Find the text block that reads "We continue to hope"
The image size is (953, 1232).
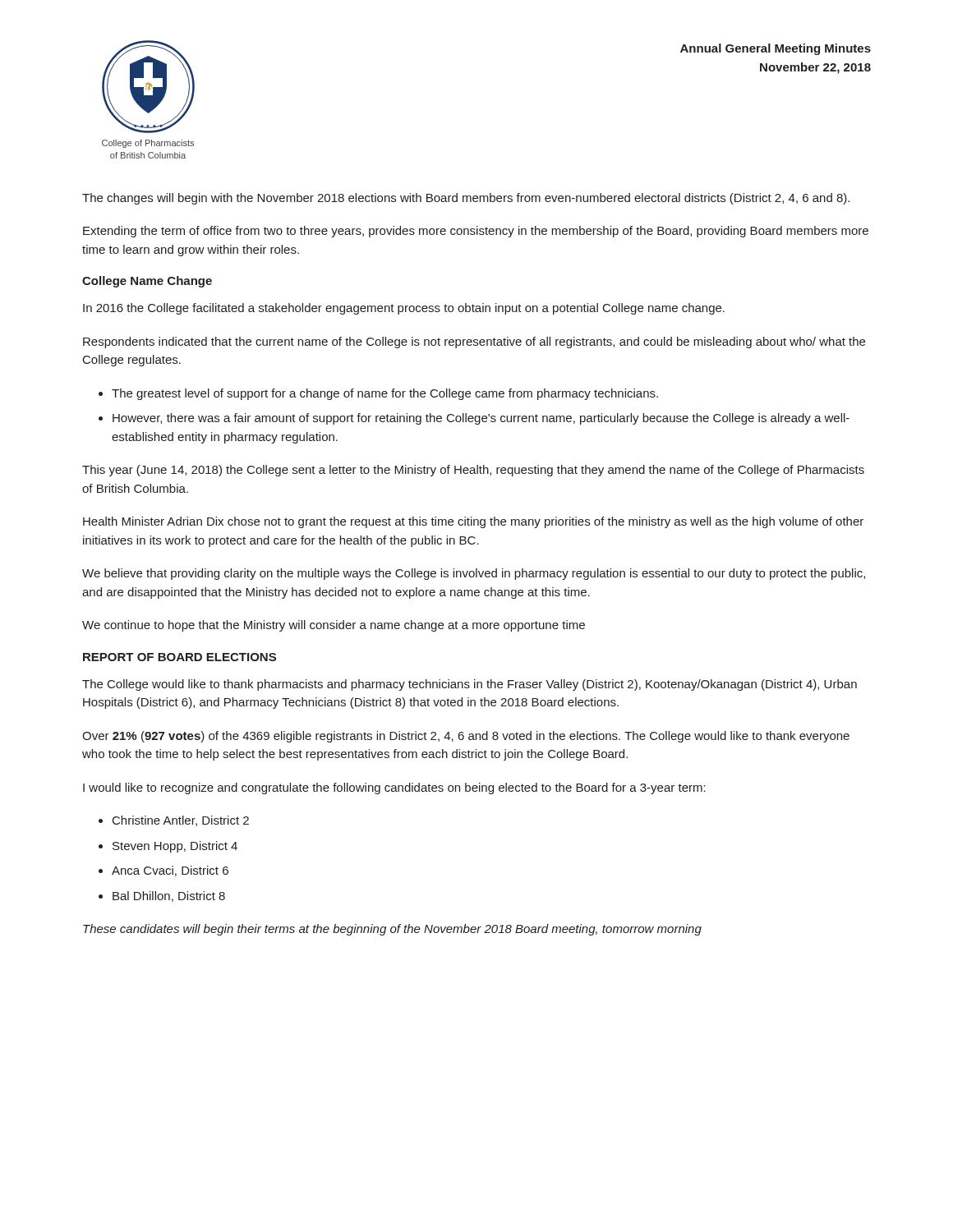334,625
